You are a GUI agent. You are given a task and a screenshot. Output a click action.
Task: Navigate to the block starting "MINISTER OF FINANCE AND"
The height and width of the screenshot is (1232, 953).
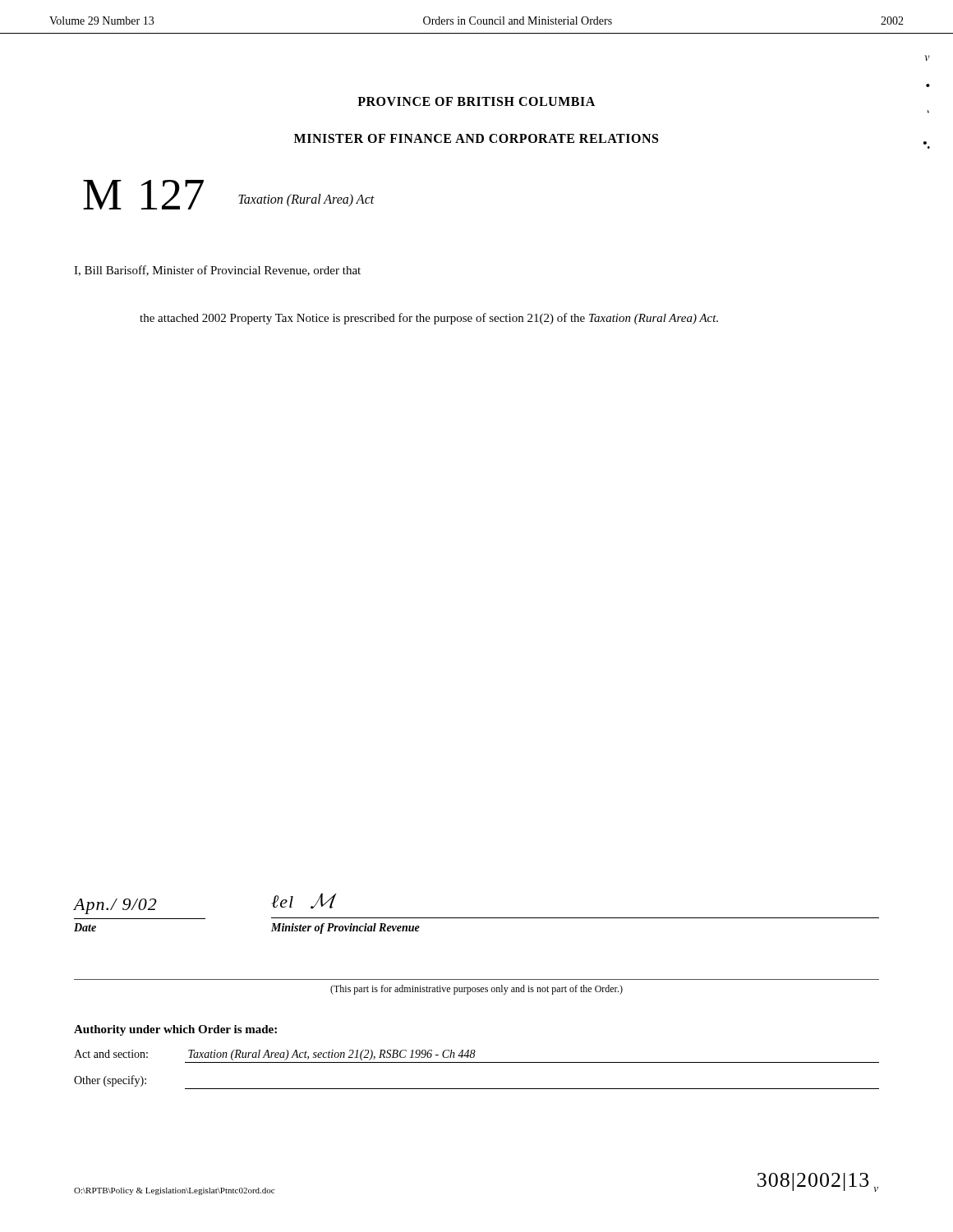tap(476, 139)
